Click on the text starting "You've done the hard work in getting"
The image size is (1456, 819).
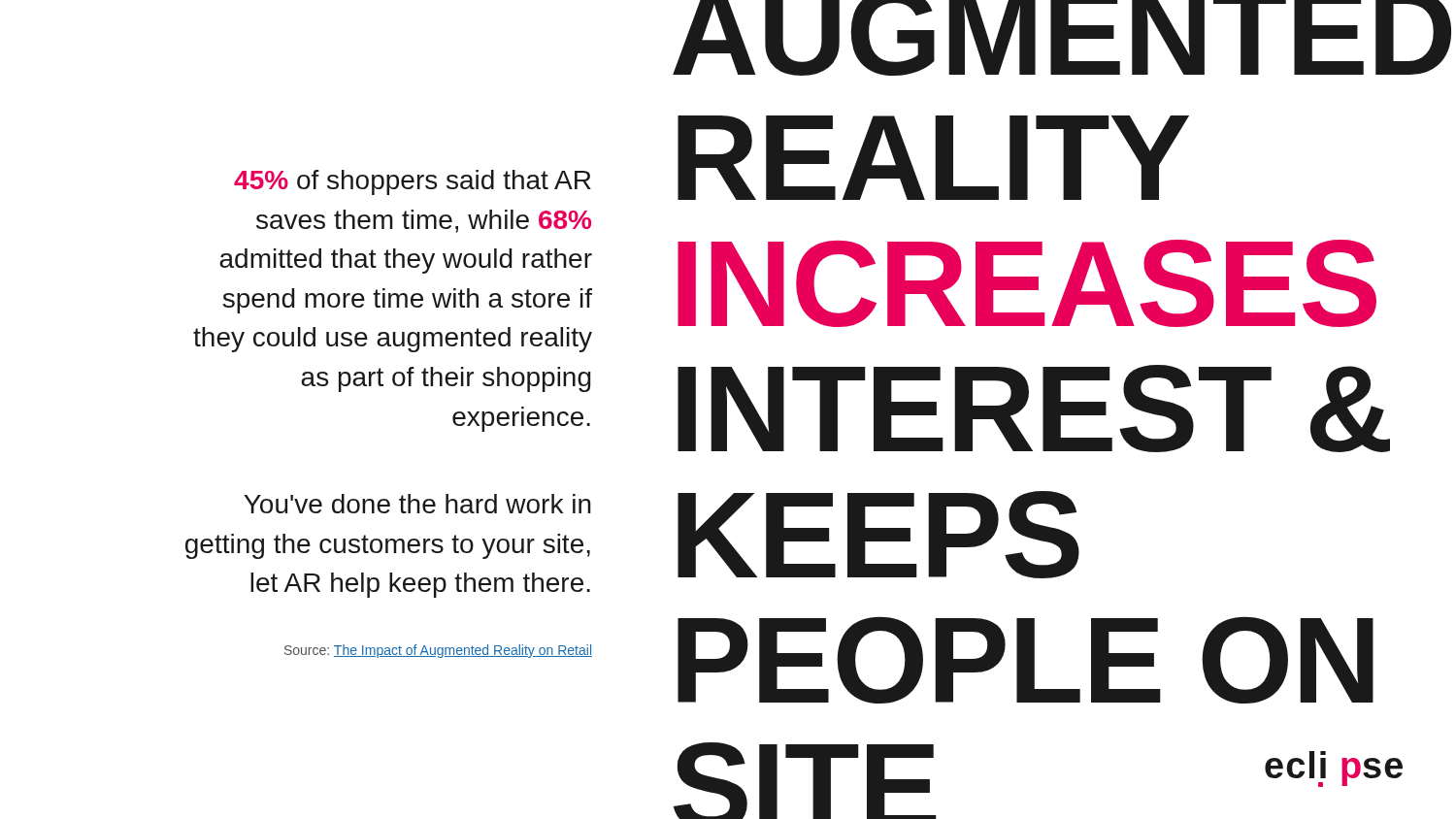pyautogui.click(x=388, y=544)
